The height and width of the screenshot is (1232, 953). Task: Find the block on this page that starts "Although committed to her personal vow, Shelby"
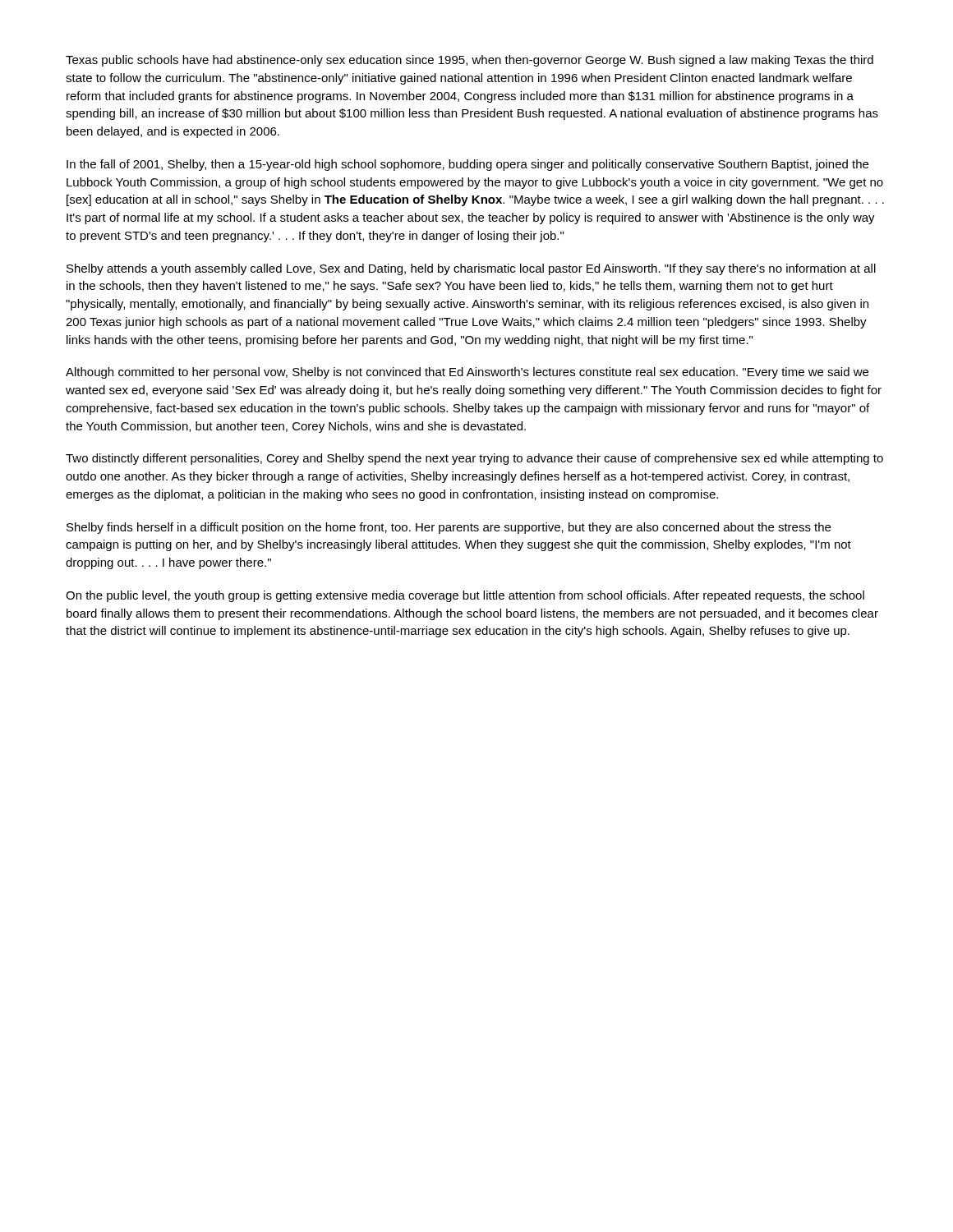tap(474, 399)
